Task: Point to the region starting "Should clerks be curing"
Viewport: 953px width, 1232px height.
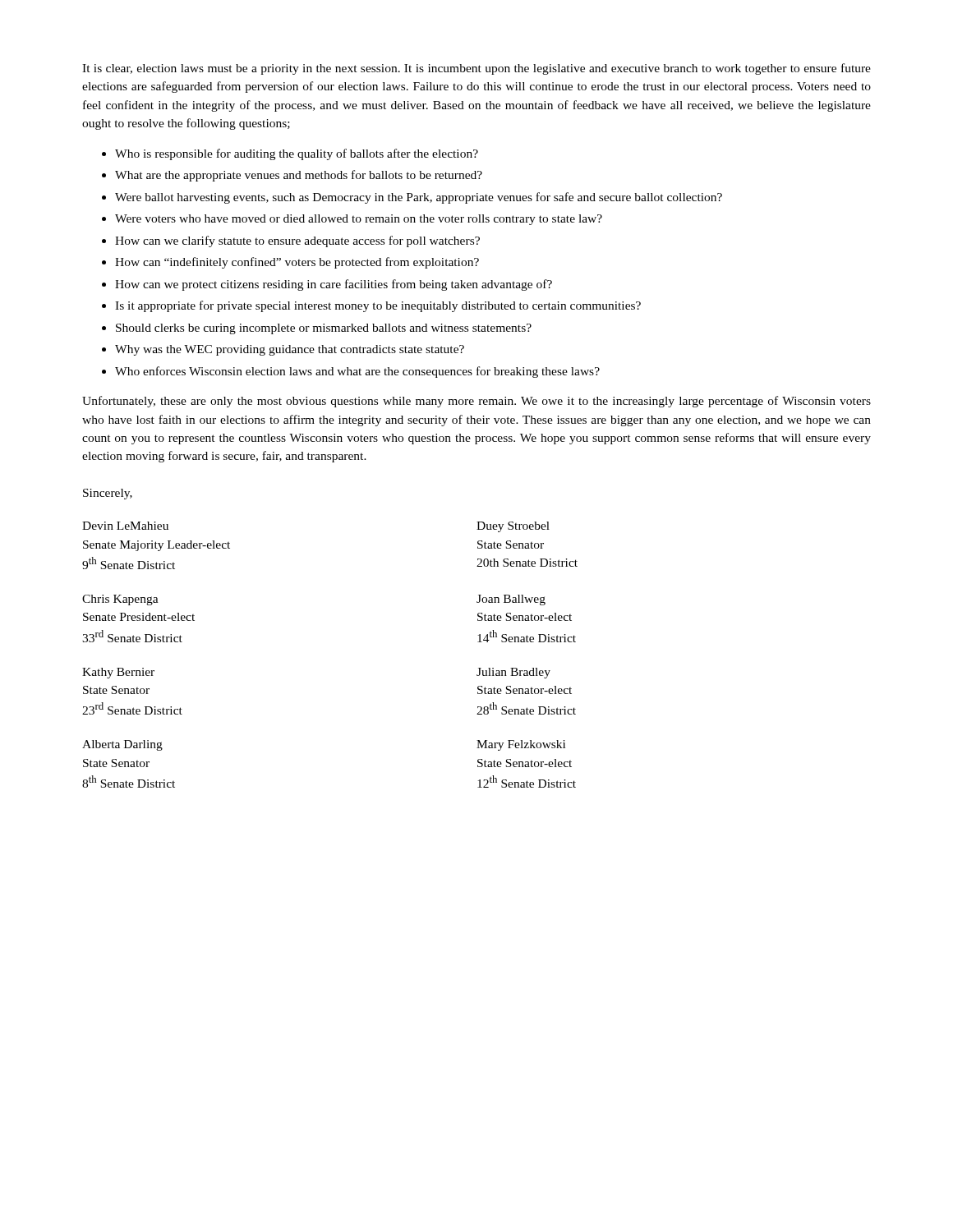Action: click(x=323, y=327)
